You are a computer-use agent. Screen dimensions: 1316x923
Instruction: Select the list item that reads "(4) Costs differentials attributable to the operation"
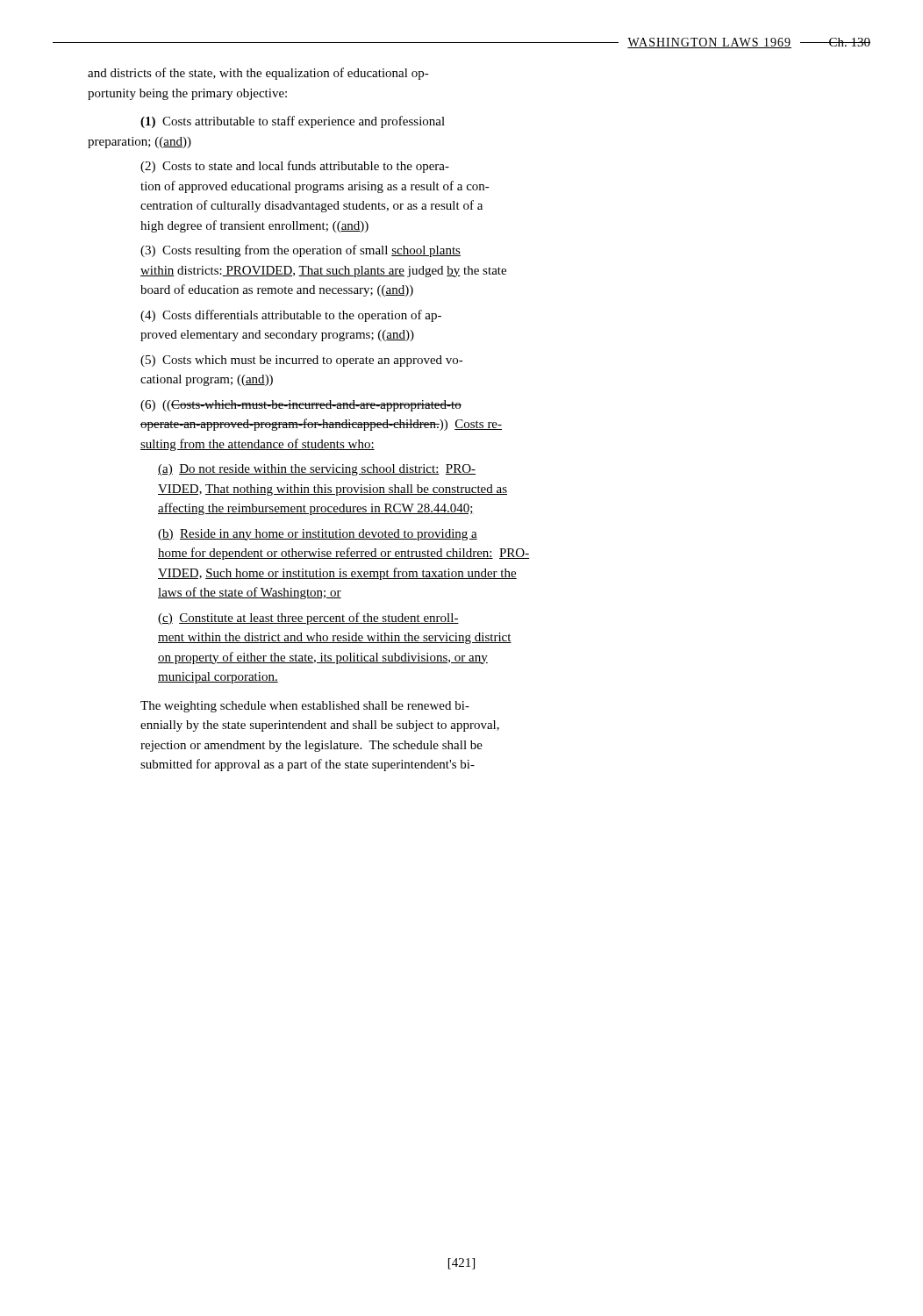pyautogui.click(x=291, y=316)
